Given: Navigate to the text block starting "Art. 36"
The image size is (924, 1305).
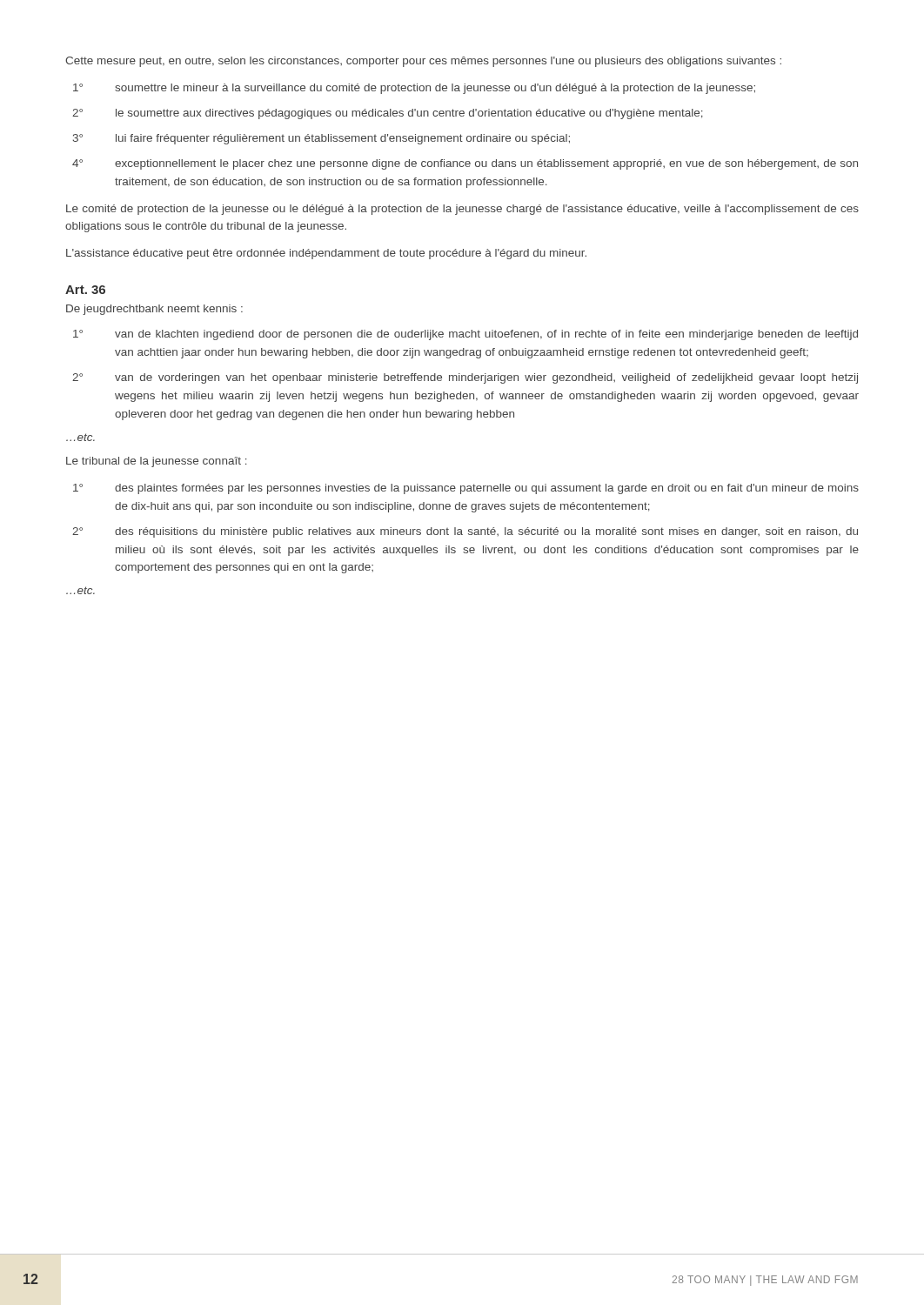Looking at the screenshot, I should (x=86, y=290).
